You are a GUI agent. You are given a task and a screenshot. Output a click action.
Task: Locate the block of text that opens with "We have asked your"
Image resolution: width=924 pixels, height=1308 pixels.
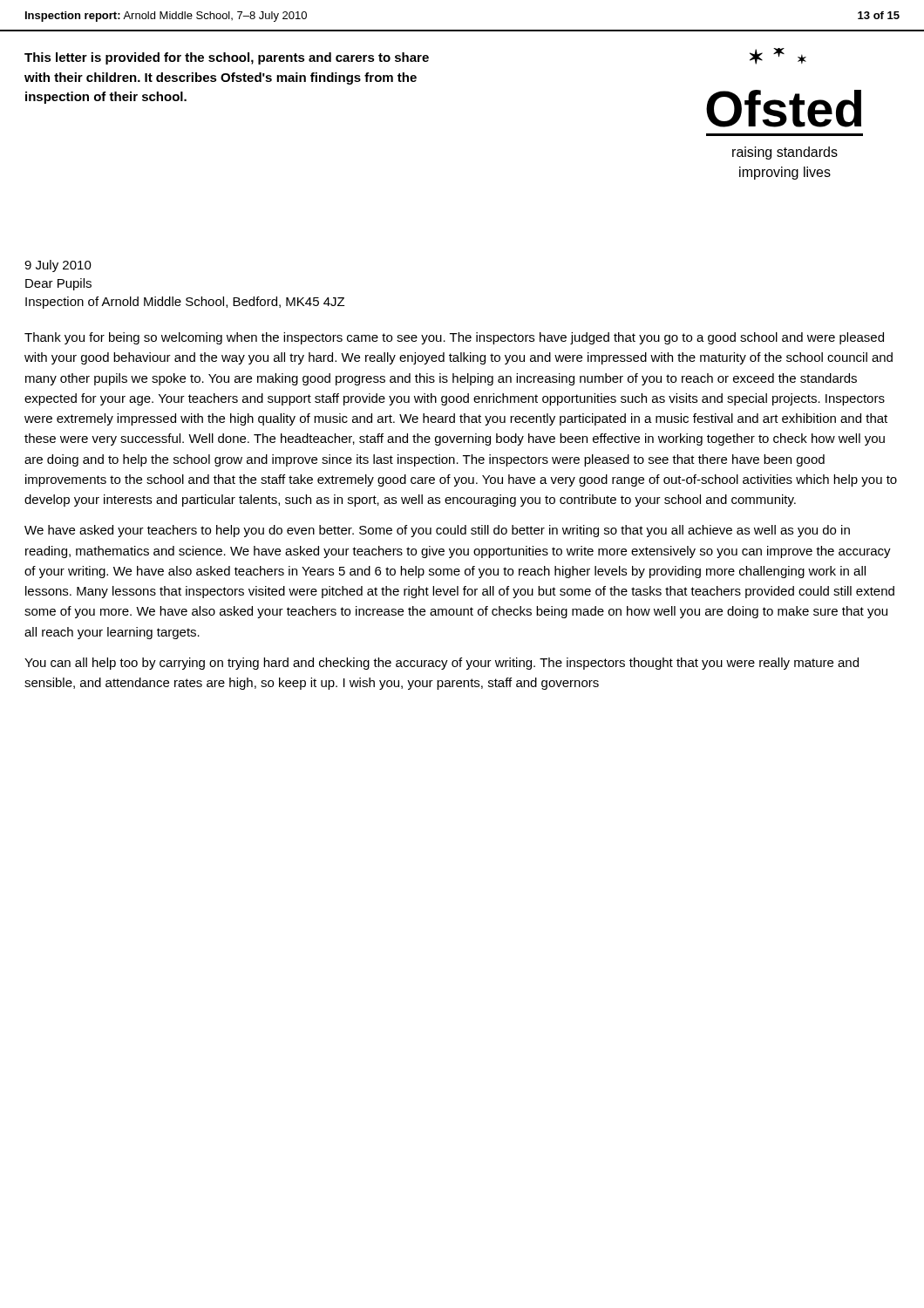point(460,581)
